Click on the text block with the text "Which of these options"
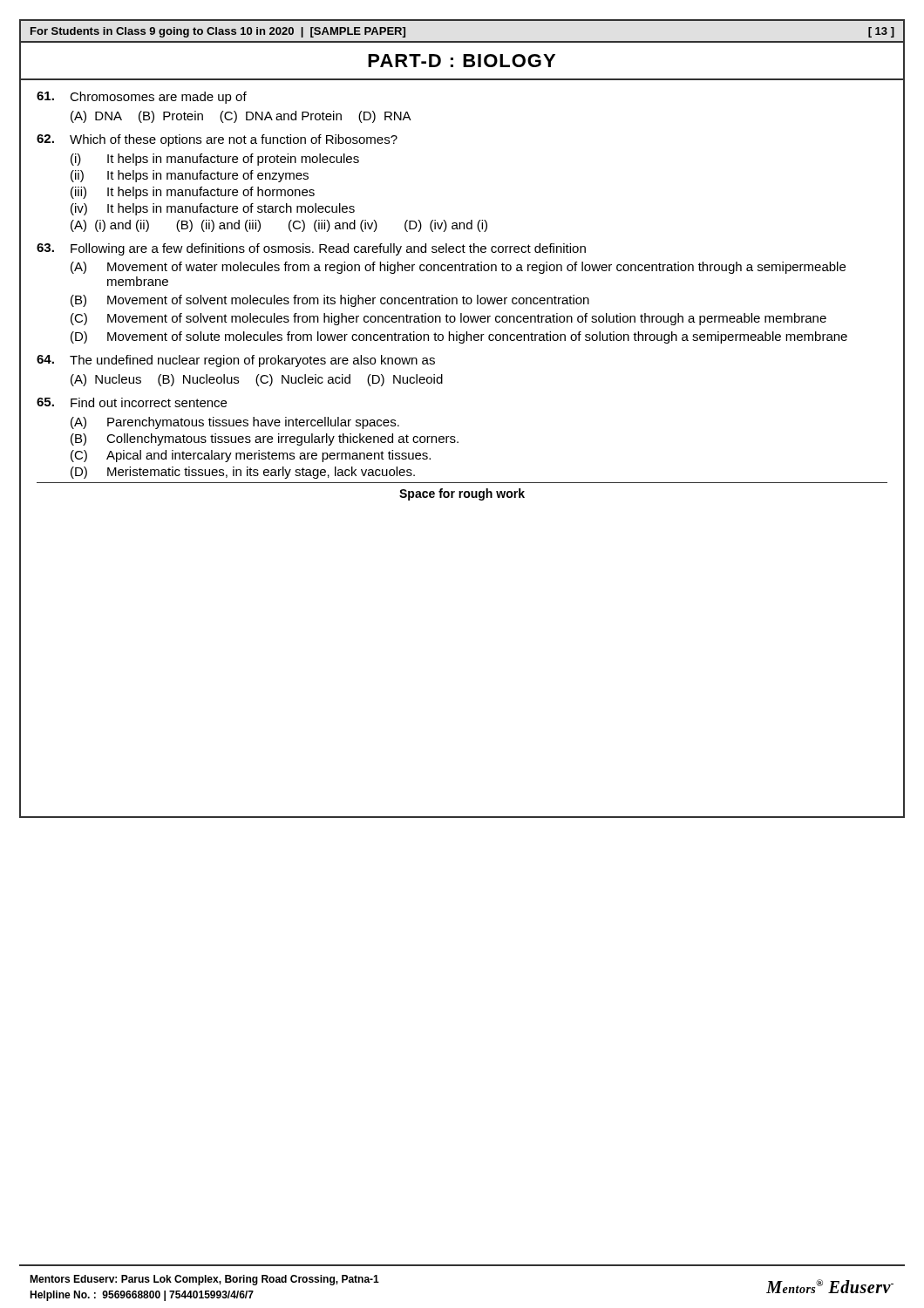The width and height of the screenshot is (924, 1308). (217, 140)
